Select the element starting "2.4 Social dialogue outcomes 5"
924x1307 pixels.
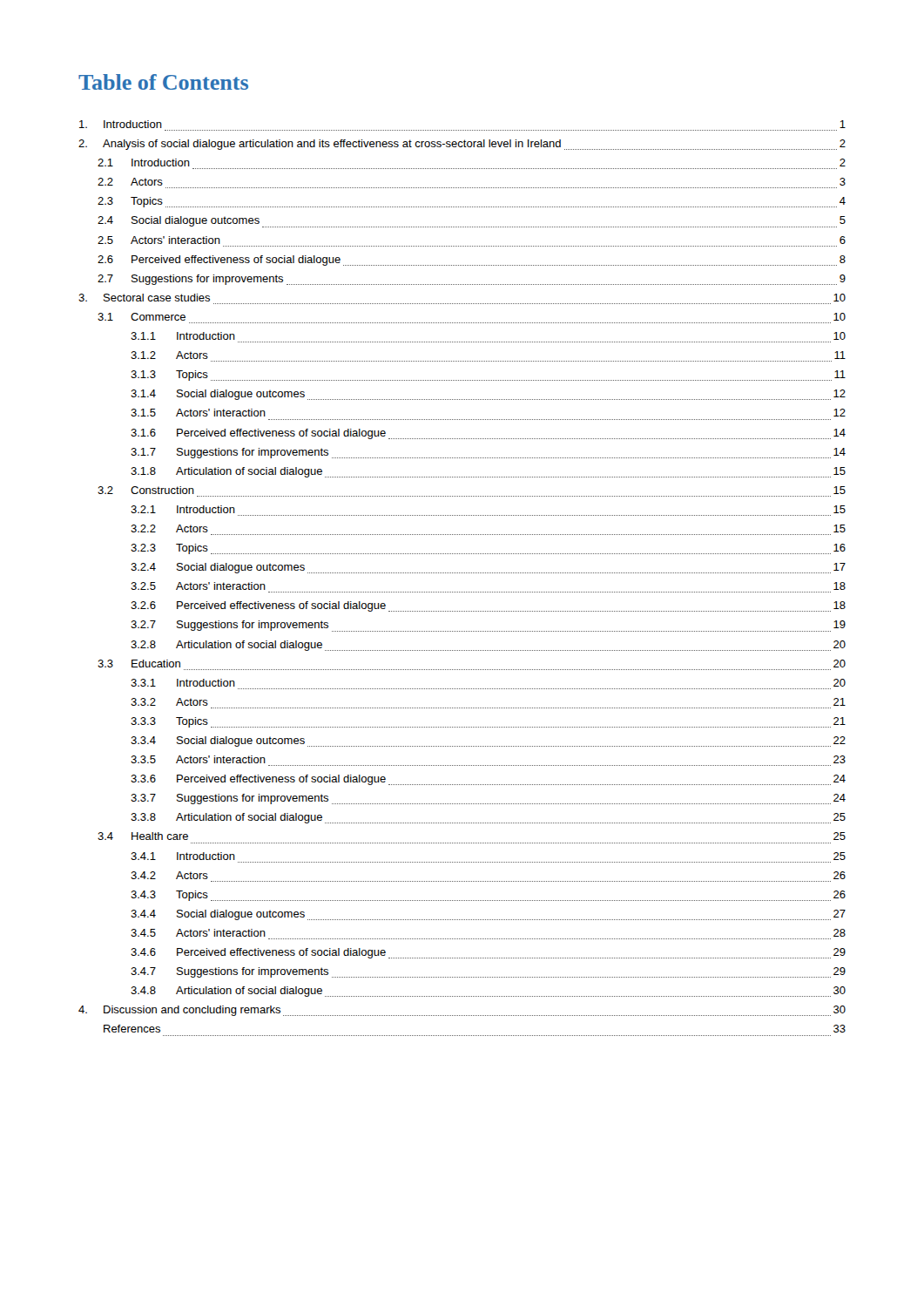click(472, 221)
